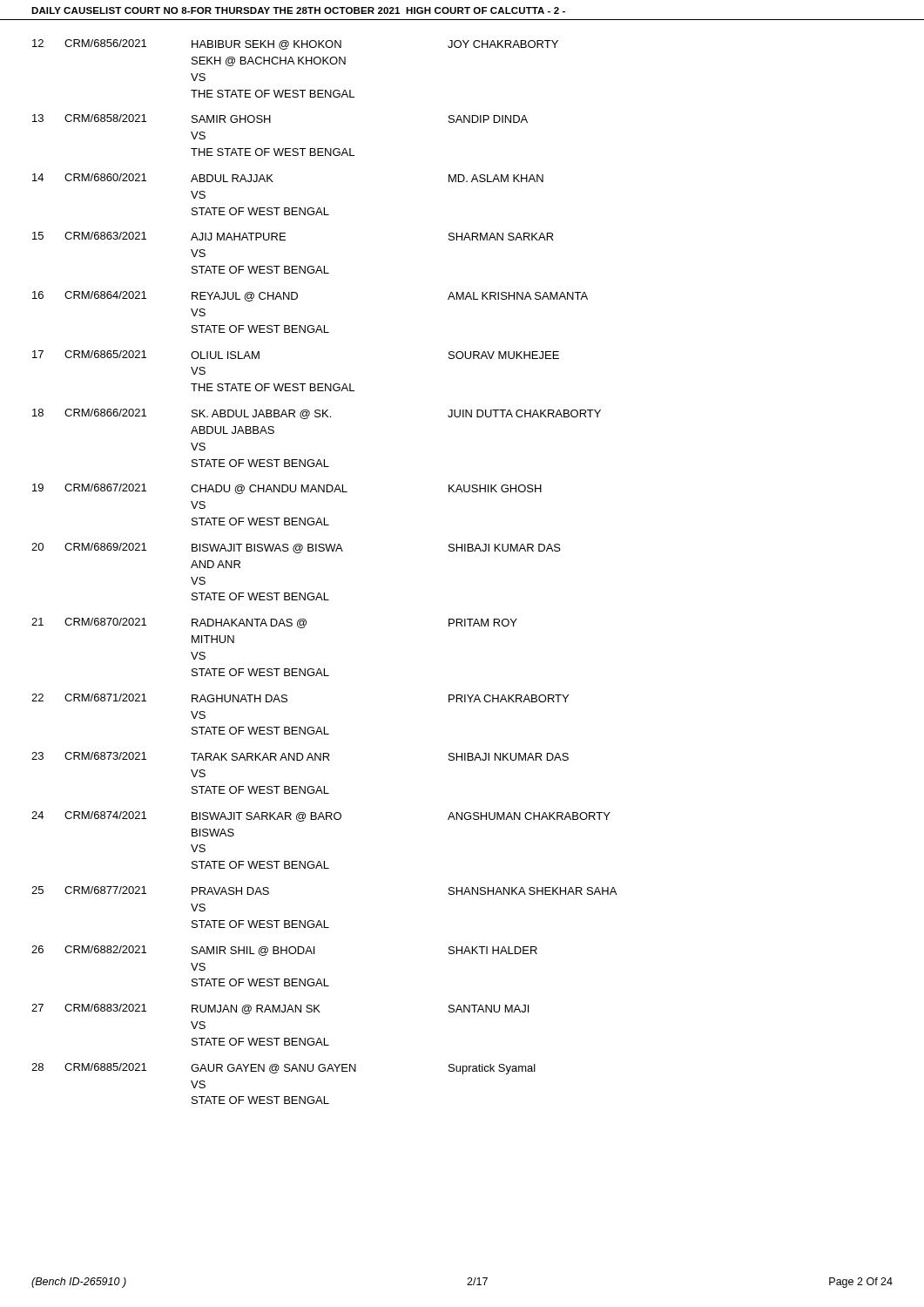924x1307 pixels.
Task: Click on the list item with the text "20 CRM/6869/2021 BISWAJIT BISWAS @ BISWAAND"
Action: (x=296, y=548)
